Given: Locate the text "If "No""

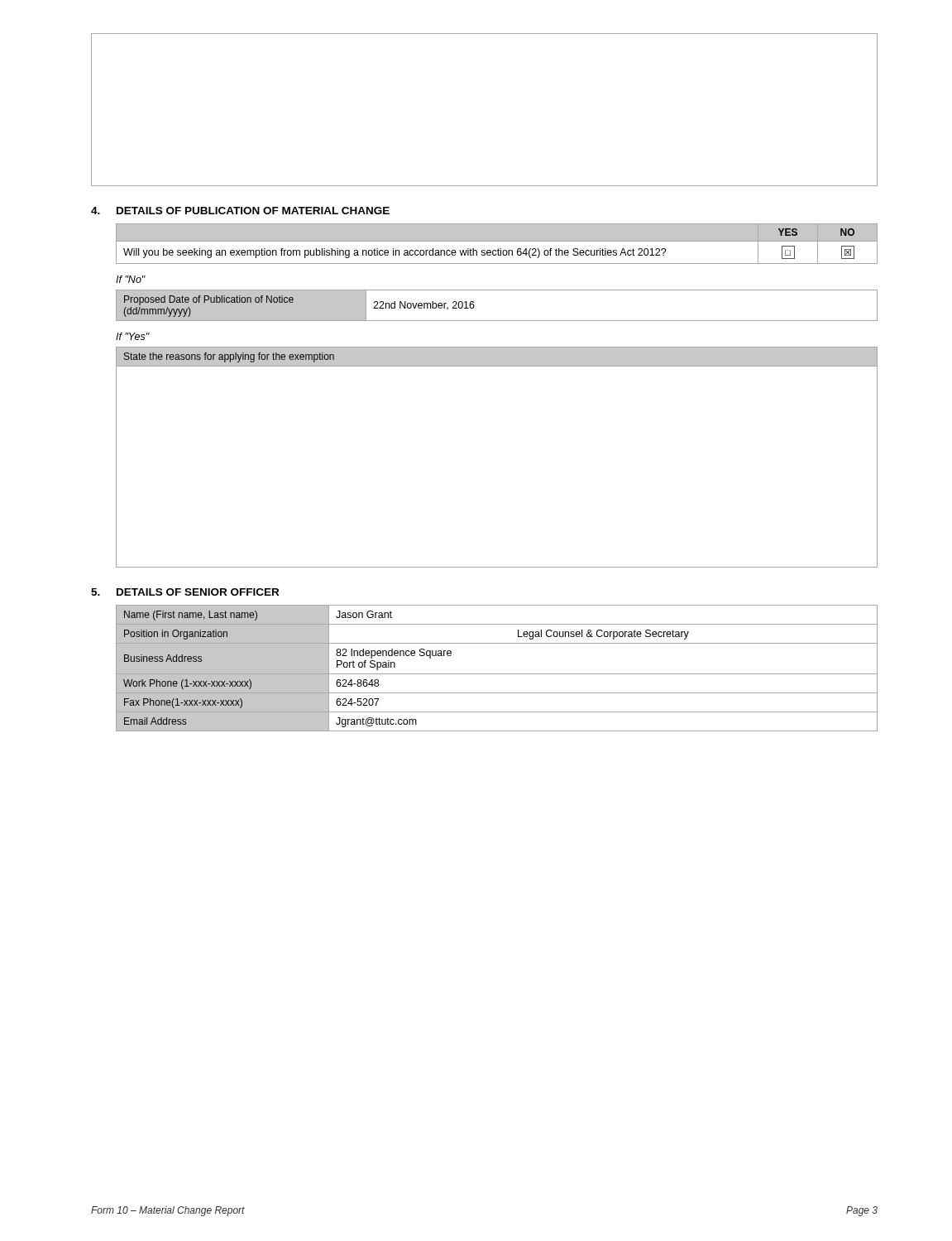Looking at the screenshot, I should pyautogui.click(x=130, y=280).
